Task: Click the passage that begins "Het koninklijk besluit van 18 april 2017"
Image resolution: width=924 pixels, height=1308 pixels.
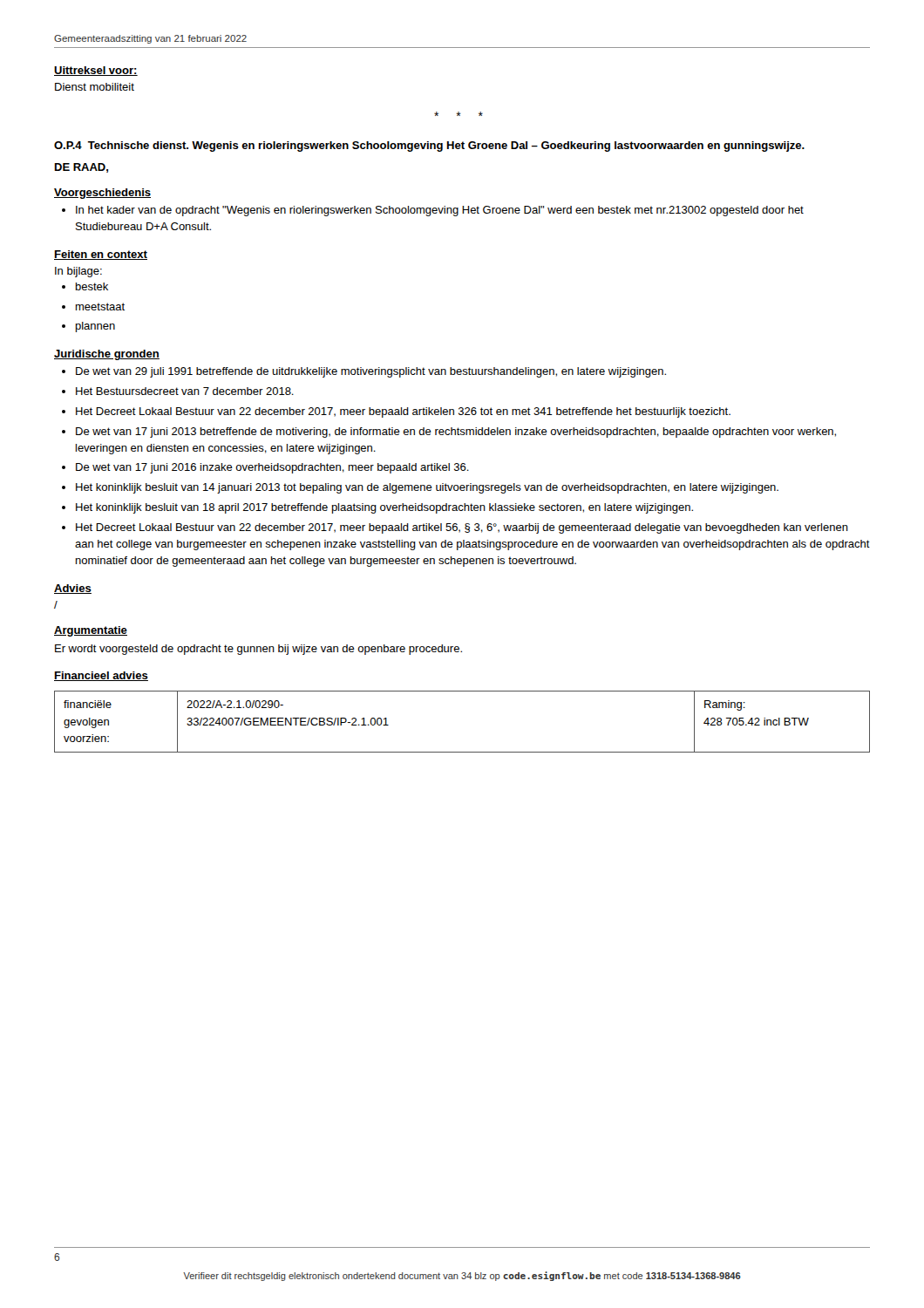Action: (384, 507)
